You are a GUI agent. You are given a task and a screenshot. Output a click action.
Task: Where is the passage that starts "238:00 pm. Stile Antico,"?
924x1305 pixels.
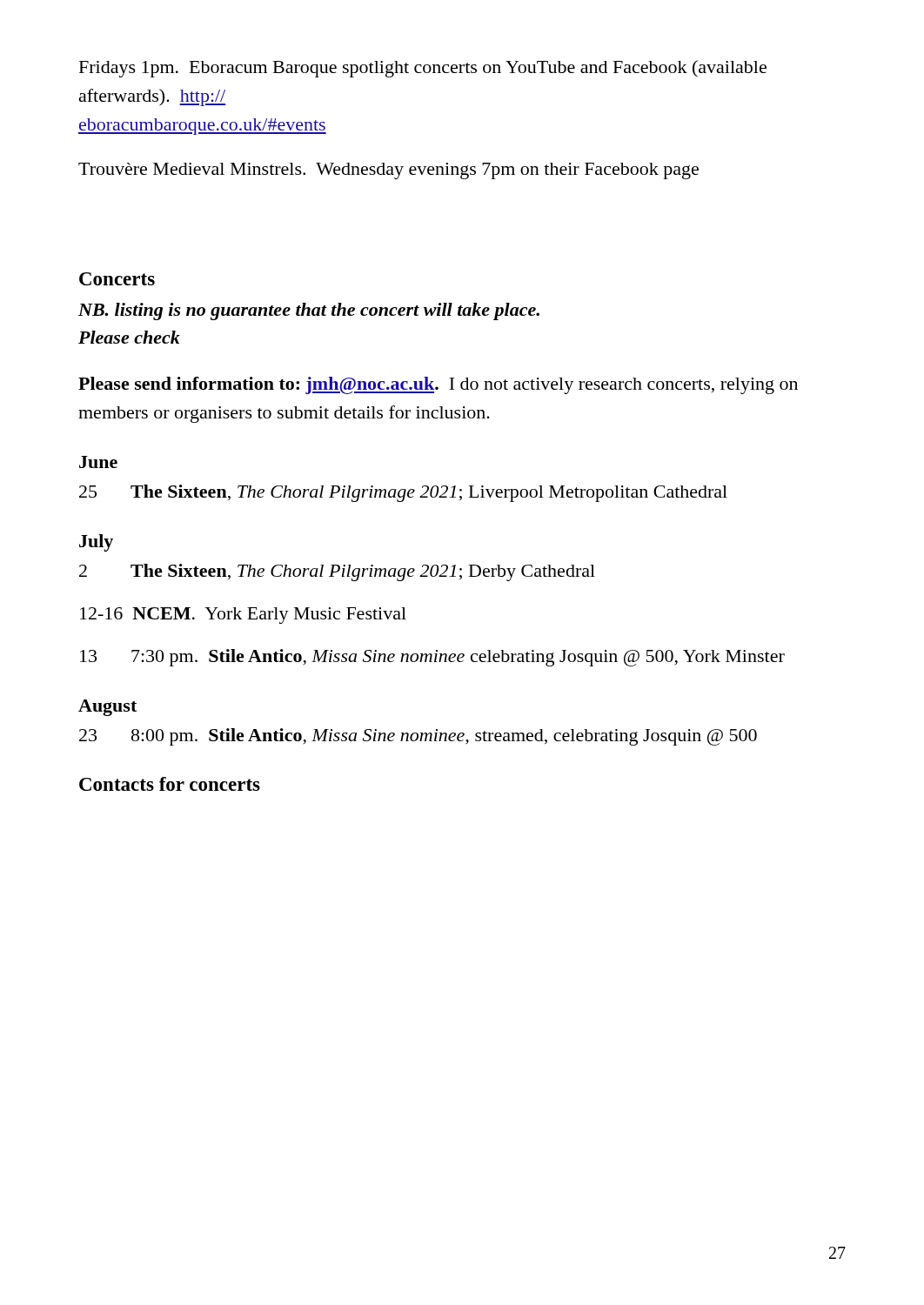tap(460, 735)
